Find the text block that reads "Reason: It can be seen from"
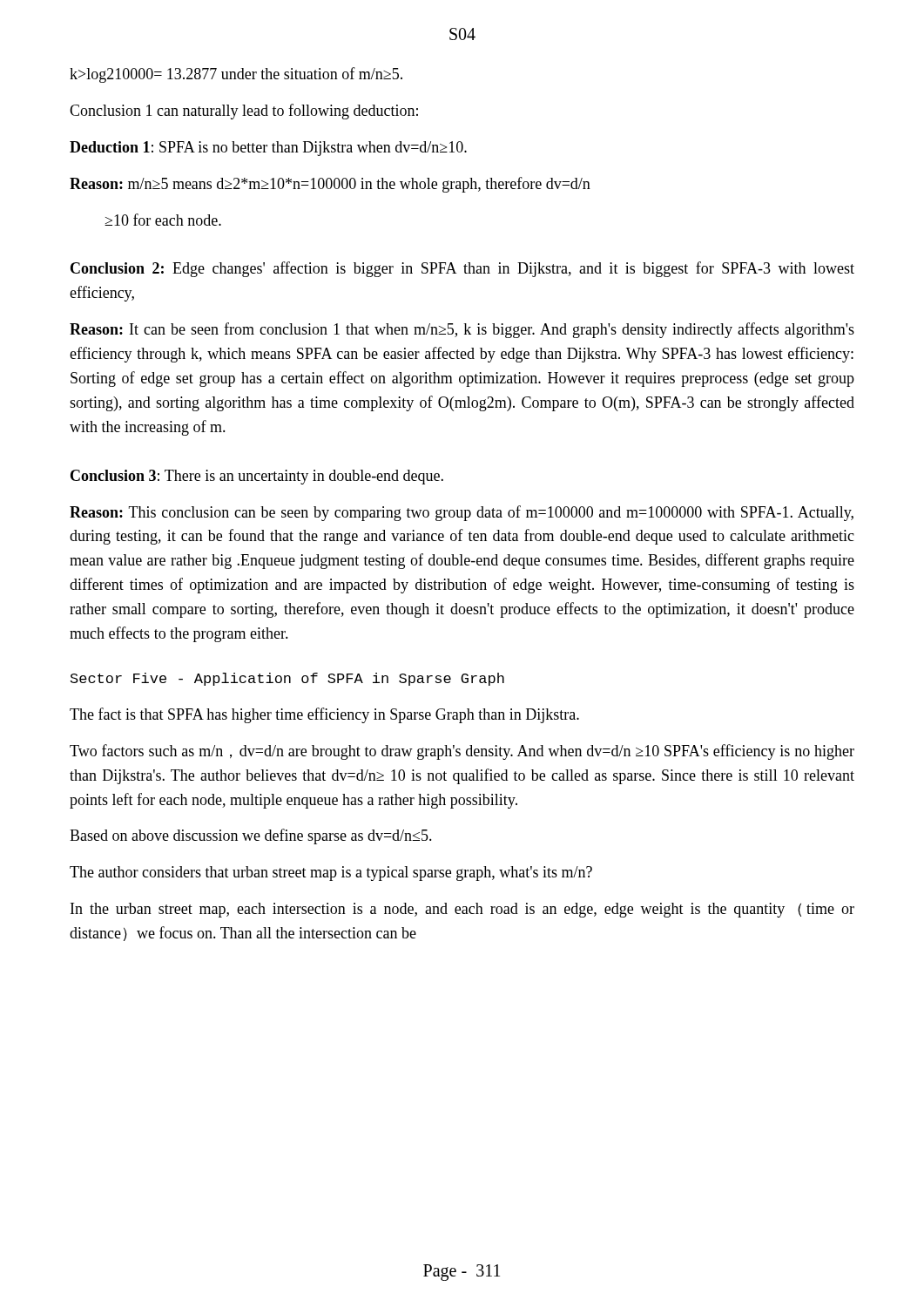Image resolution: width=924 pixels, height=1307 pixels. pos(462,379)
